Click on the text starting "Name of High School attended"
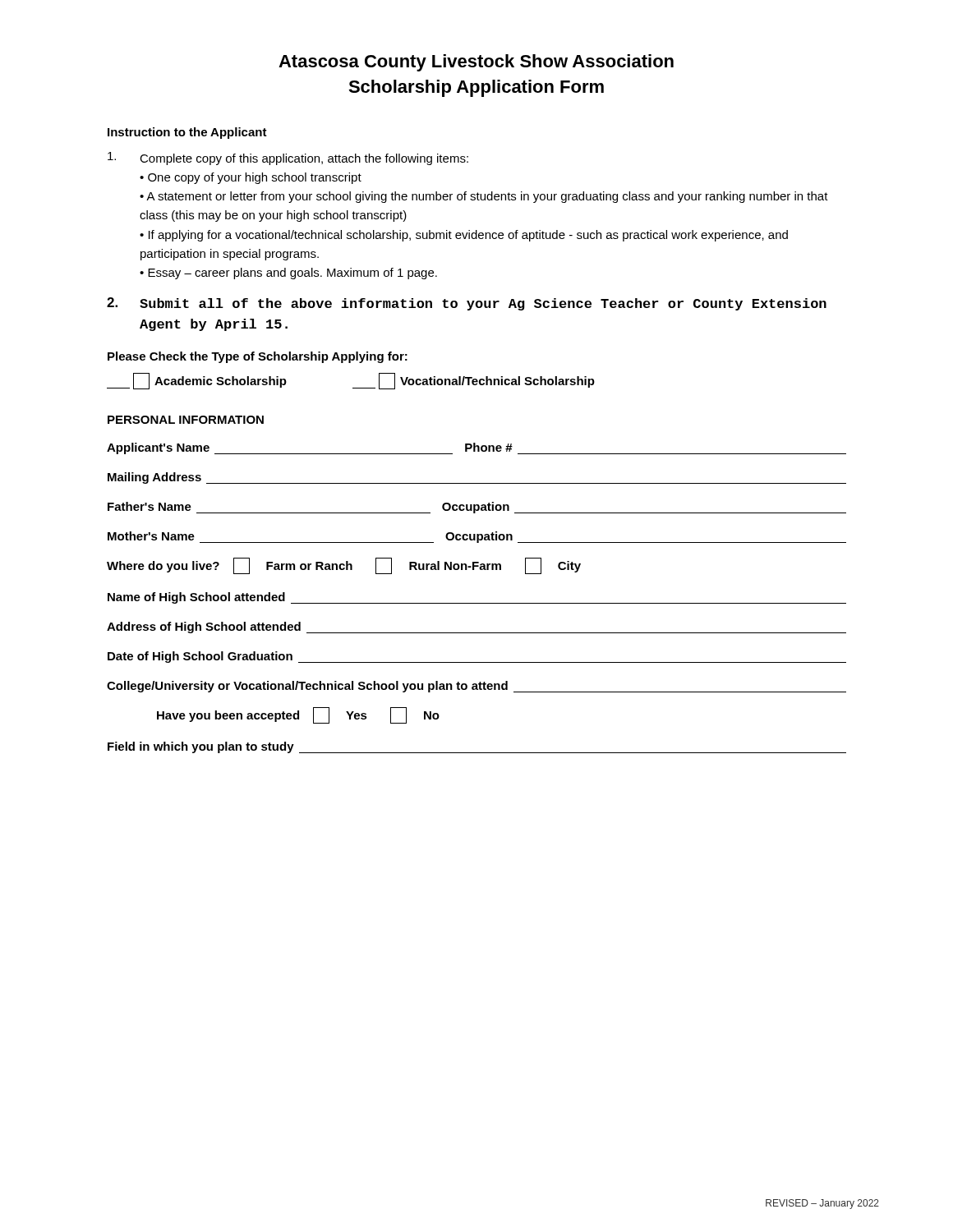Image resolution: width=953 pixels, height=1232 pixels. [x=476, y=596]
